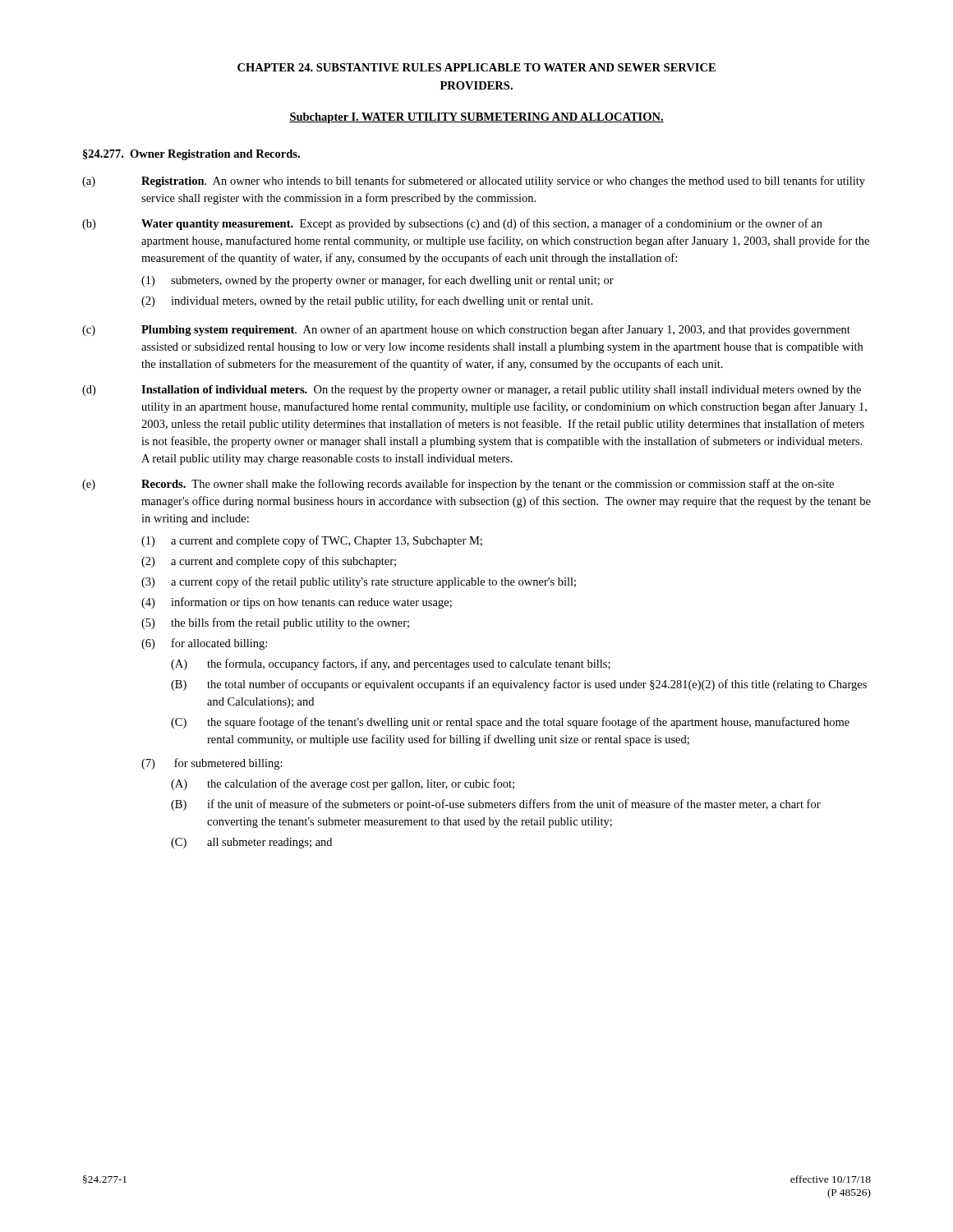The height and width of the screenshot is (1232, 953).
Task: Select the list item that says "(e) Records. The owner shall make"
Action: [x=476, y=666]
